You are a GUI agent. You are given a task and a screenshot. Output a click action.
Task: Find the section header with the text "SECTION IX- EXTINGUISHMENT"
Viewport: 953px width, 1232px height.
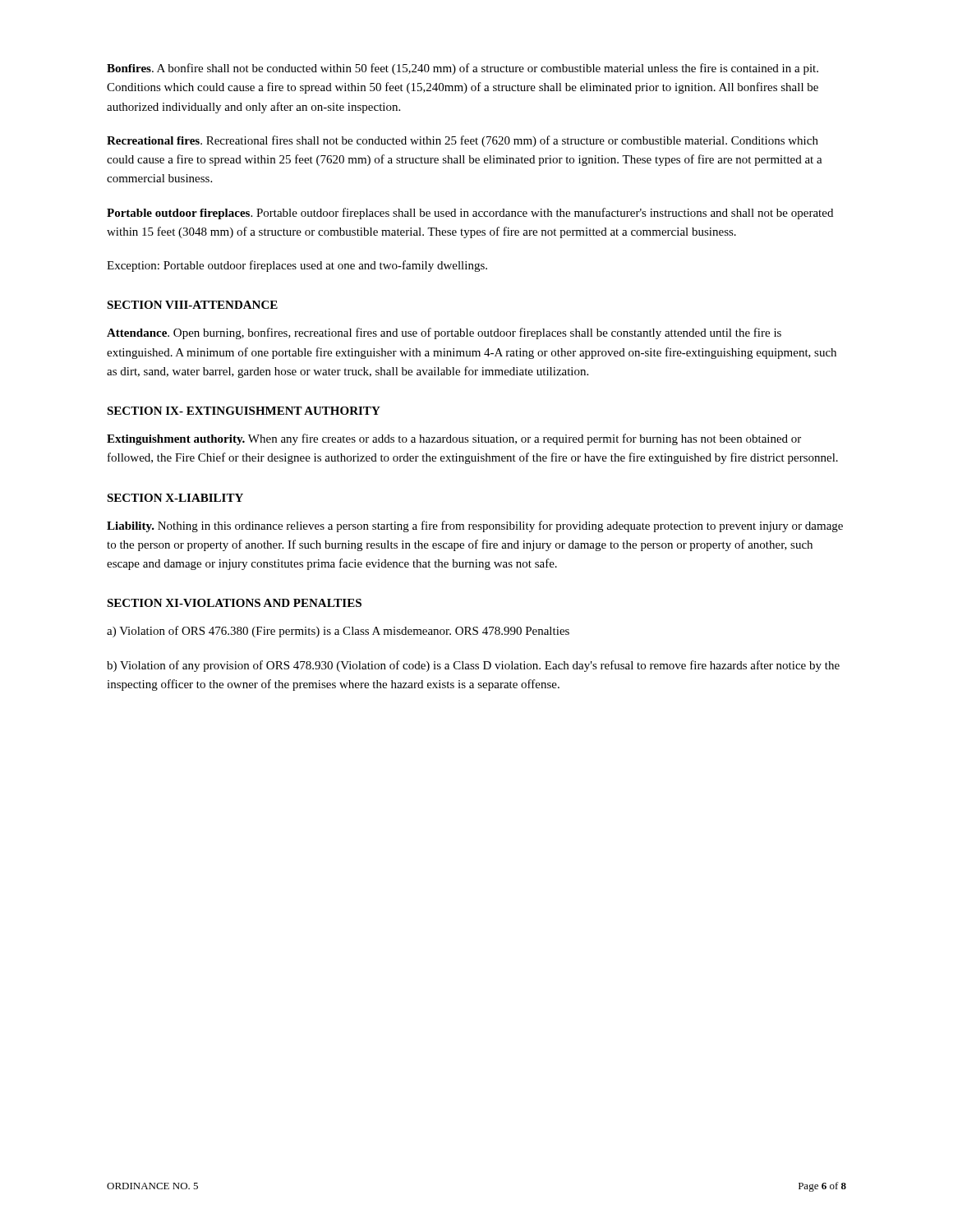243,411
